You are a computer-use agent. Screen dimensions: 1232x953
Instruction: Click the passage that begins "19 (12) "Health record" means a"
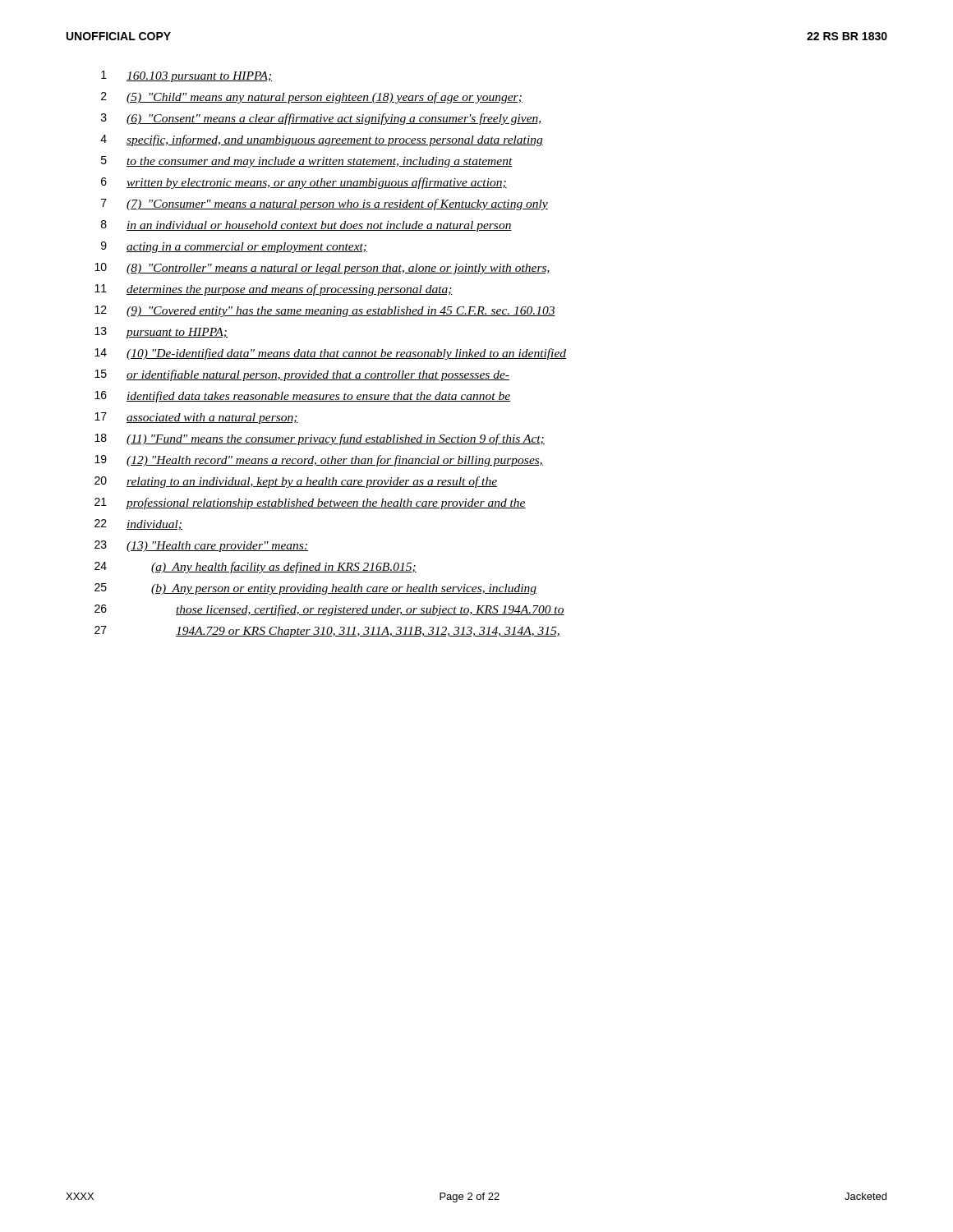click(x=476, y=460)
